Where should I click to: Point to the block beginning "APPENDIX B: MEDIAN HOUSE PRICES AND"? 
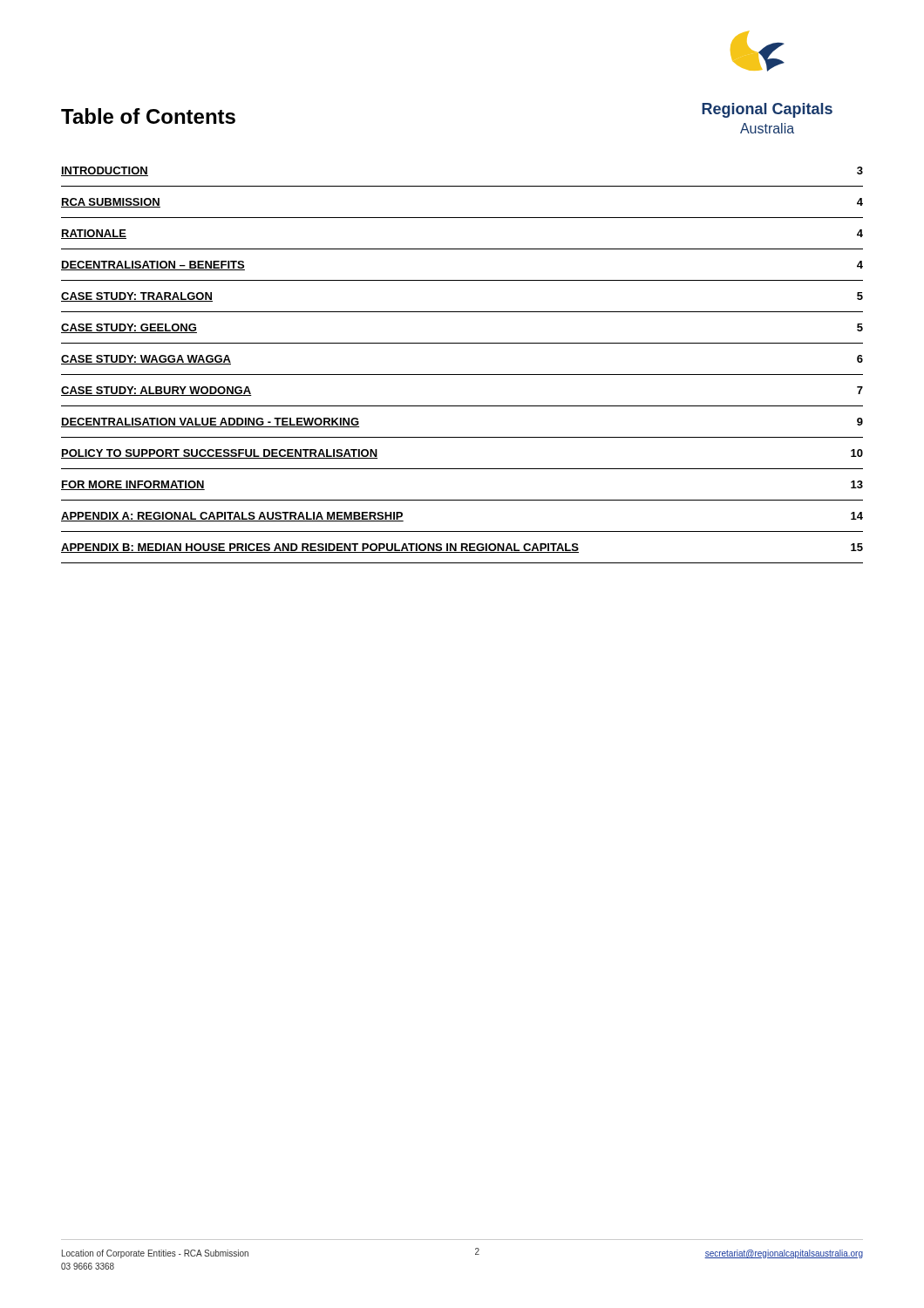(x=320, y=547)
